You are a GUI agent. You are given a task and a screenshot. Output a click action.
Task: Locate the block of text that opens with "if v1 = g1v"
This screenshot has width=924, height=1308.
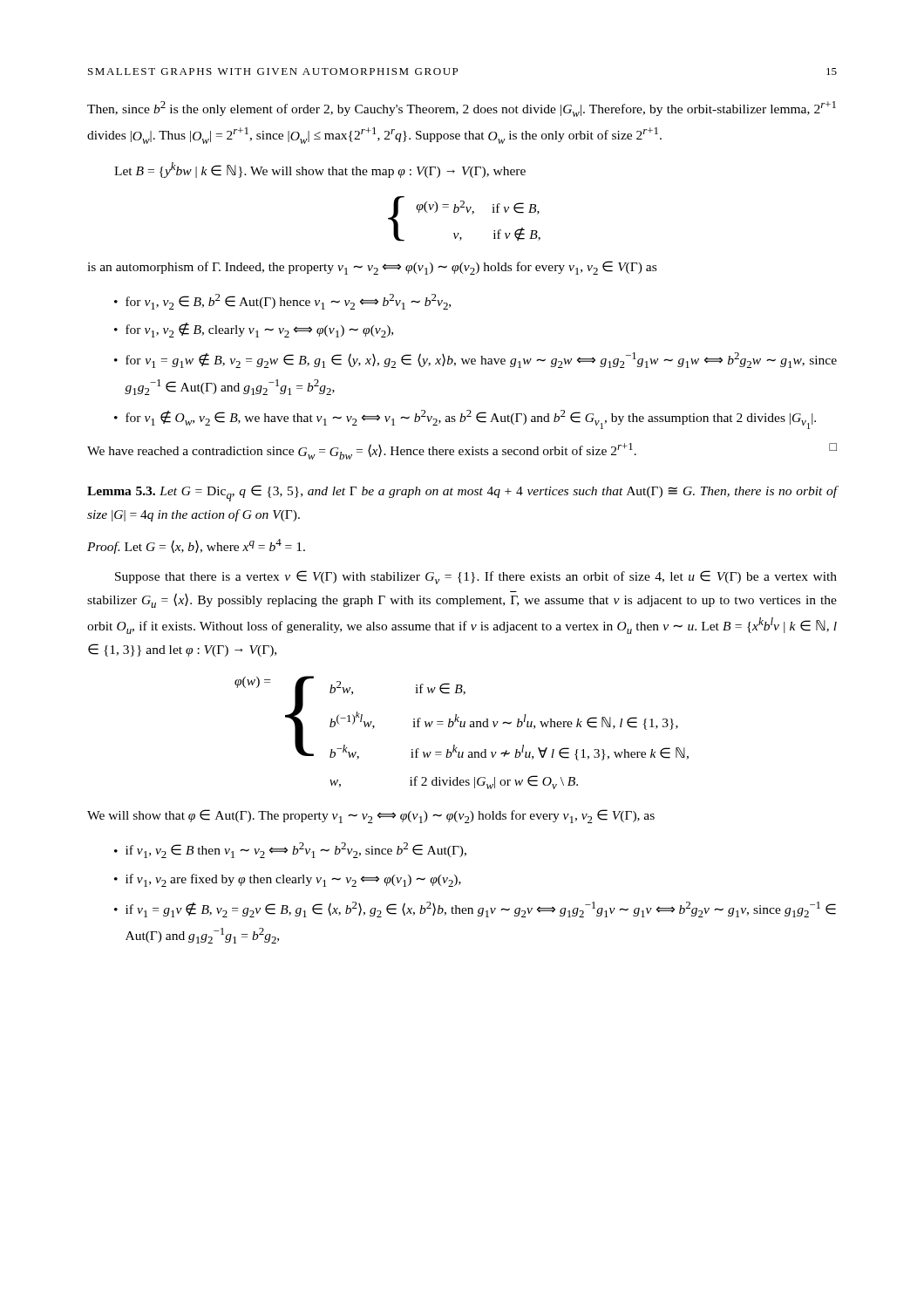pyautogui.click(x=481, y=923)
